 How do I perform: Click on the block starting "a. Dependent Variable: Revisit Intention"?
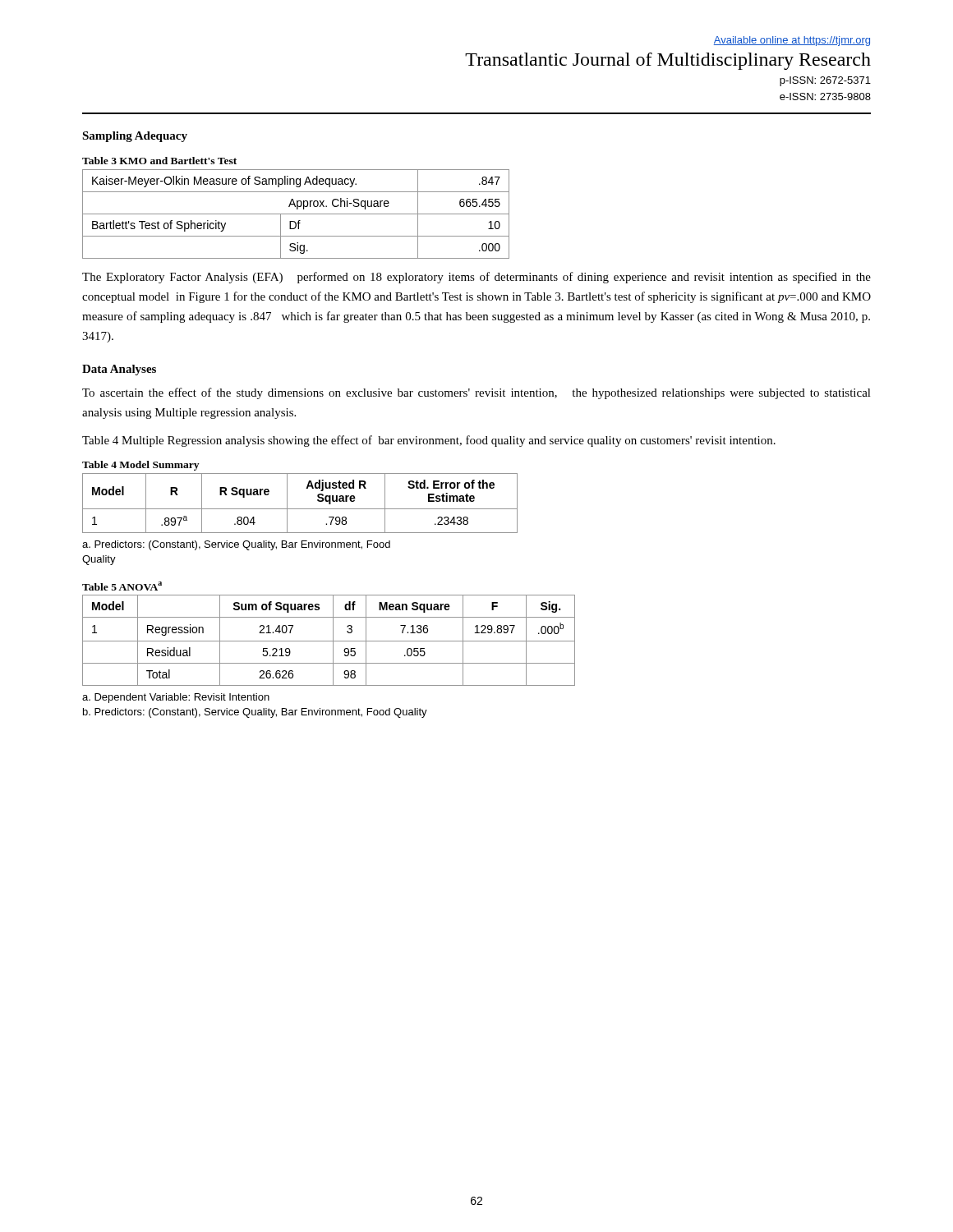(x=176, y=697)
